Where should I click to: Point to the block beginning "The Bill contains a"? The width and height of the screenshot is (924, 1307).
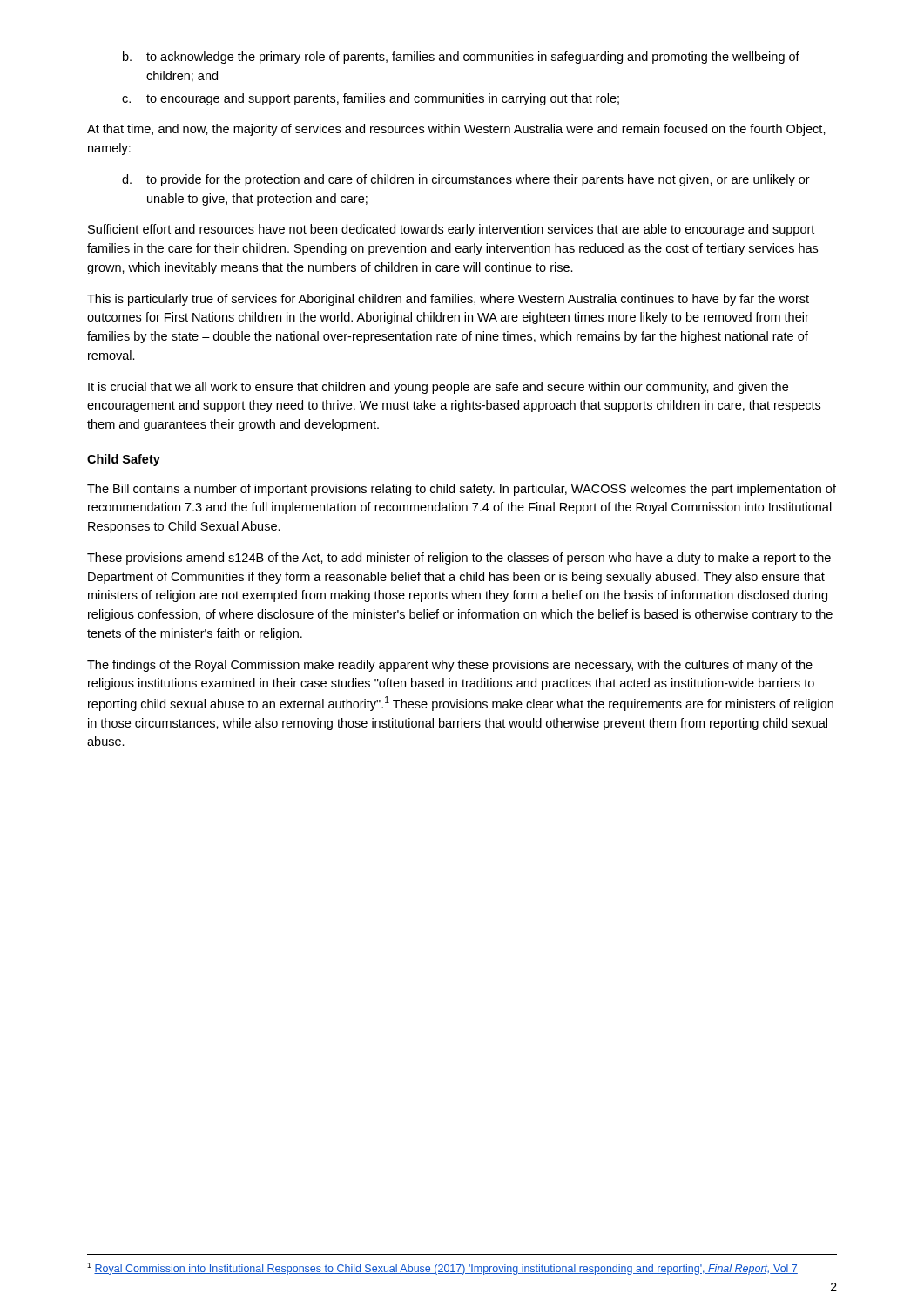pyautogui.click(x=462, y=508)
